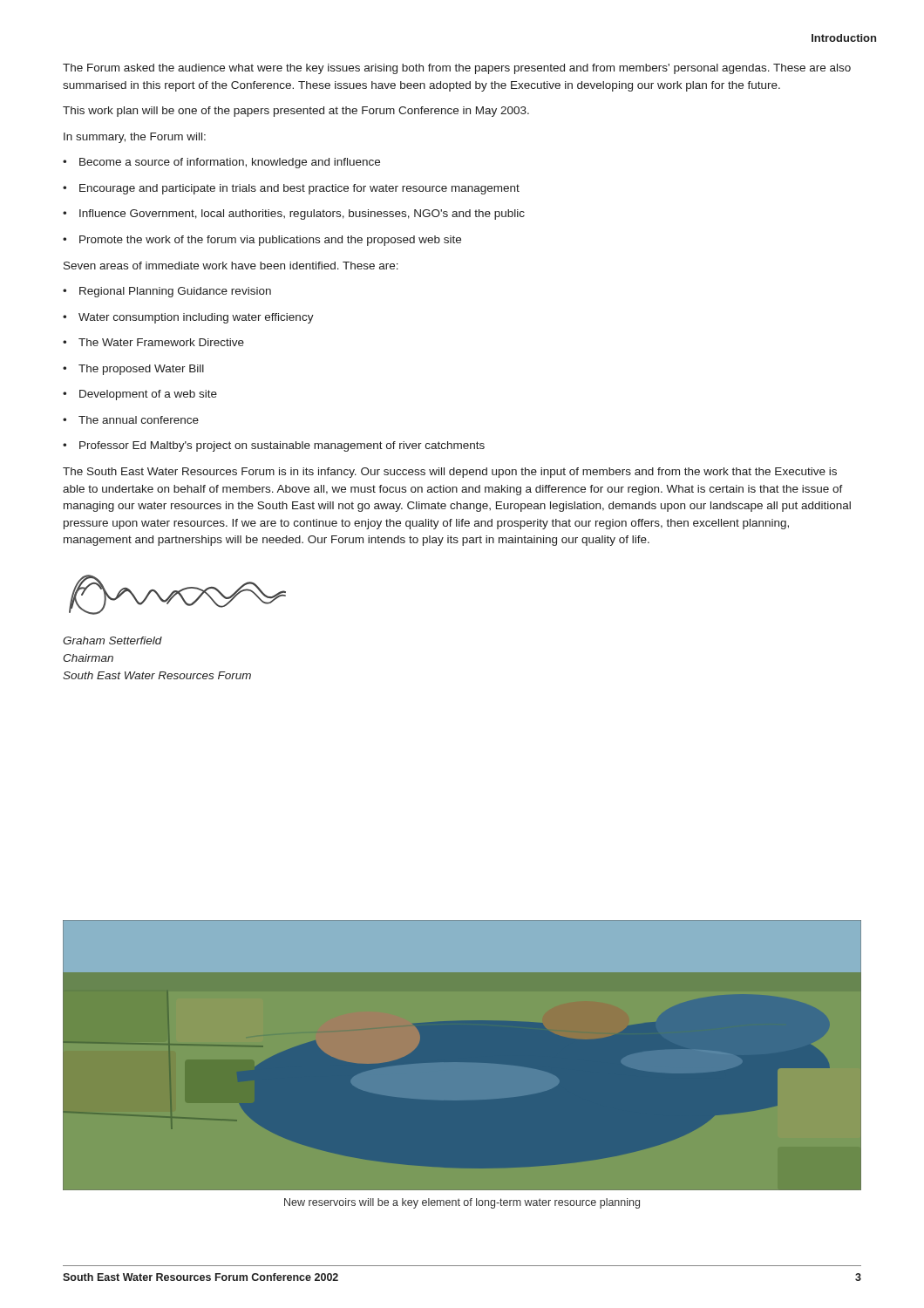
Task: Select the text block starting "Graham SetterfieldChairmanSouth East Water Resources Forum"
Action: 112,640
